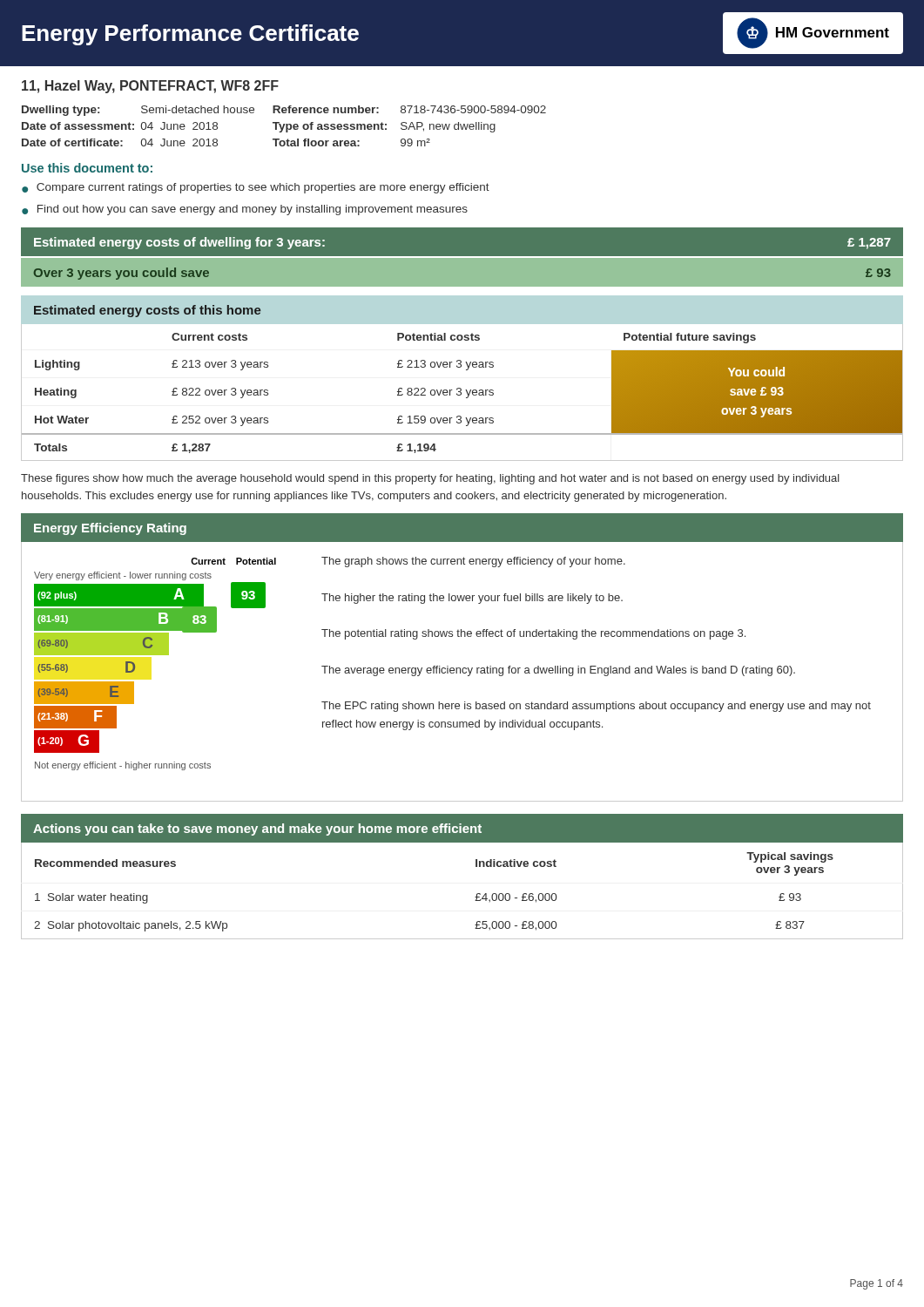The width and height of the screenshot is (924, 1307).
Task: Locate the section header with the text "Use this document to:"
Action: click(x=87, y=168)
